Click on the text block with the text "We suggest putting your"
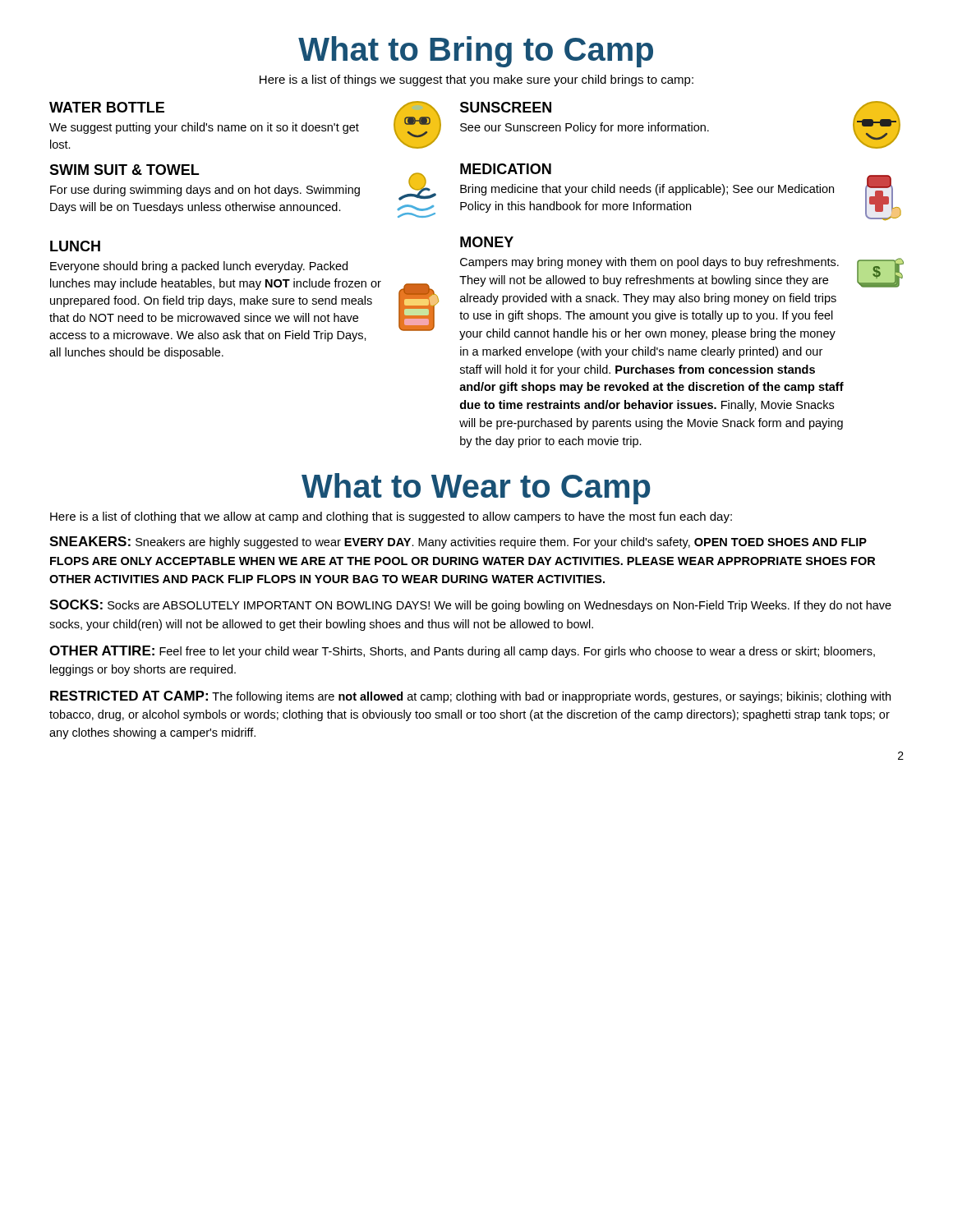The width and height of the screenshot is (953, 1232). (x=204, y=136)
